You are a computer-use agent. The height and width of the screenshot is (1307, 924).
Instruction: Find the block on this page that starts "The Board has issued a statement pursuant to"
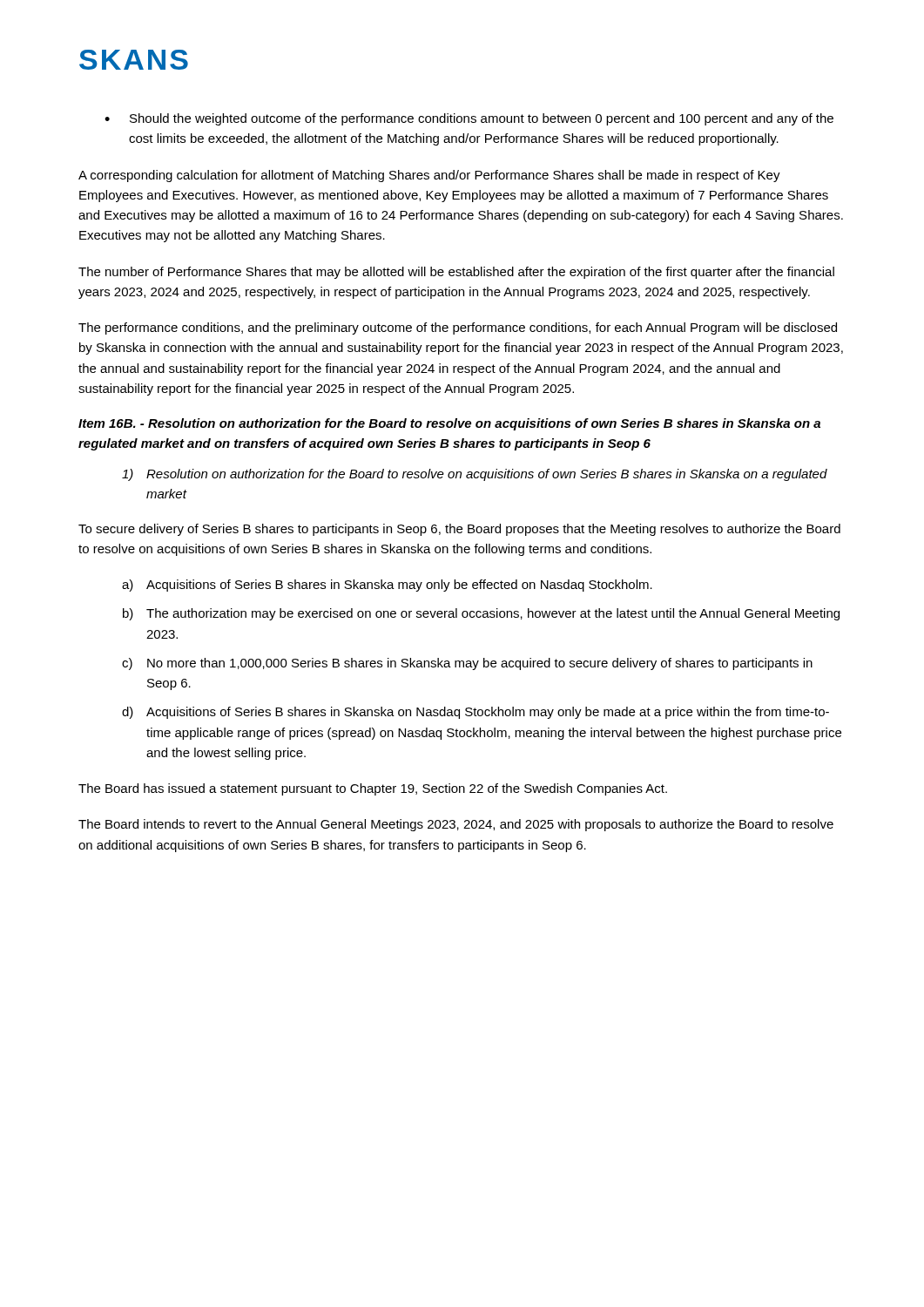click(x=373, y=788)
